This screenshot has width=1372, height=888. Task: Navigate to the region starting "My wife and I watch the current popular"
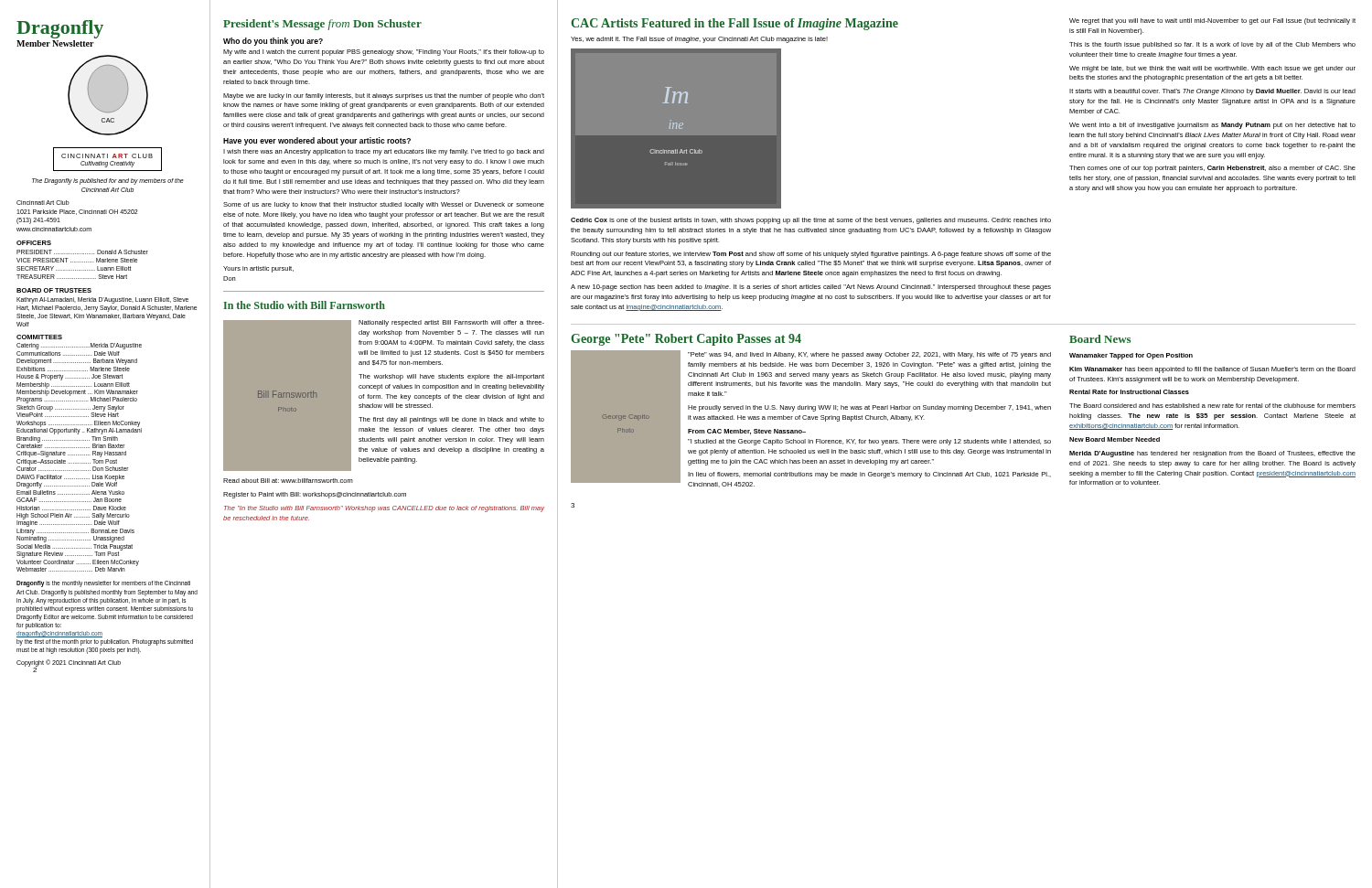click(384, 89)
